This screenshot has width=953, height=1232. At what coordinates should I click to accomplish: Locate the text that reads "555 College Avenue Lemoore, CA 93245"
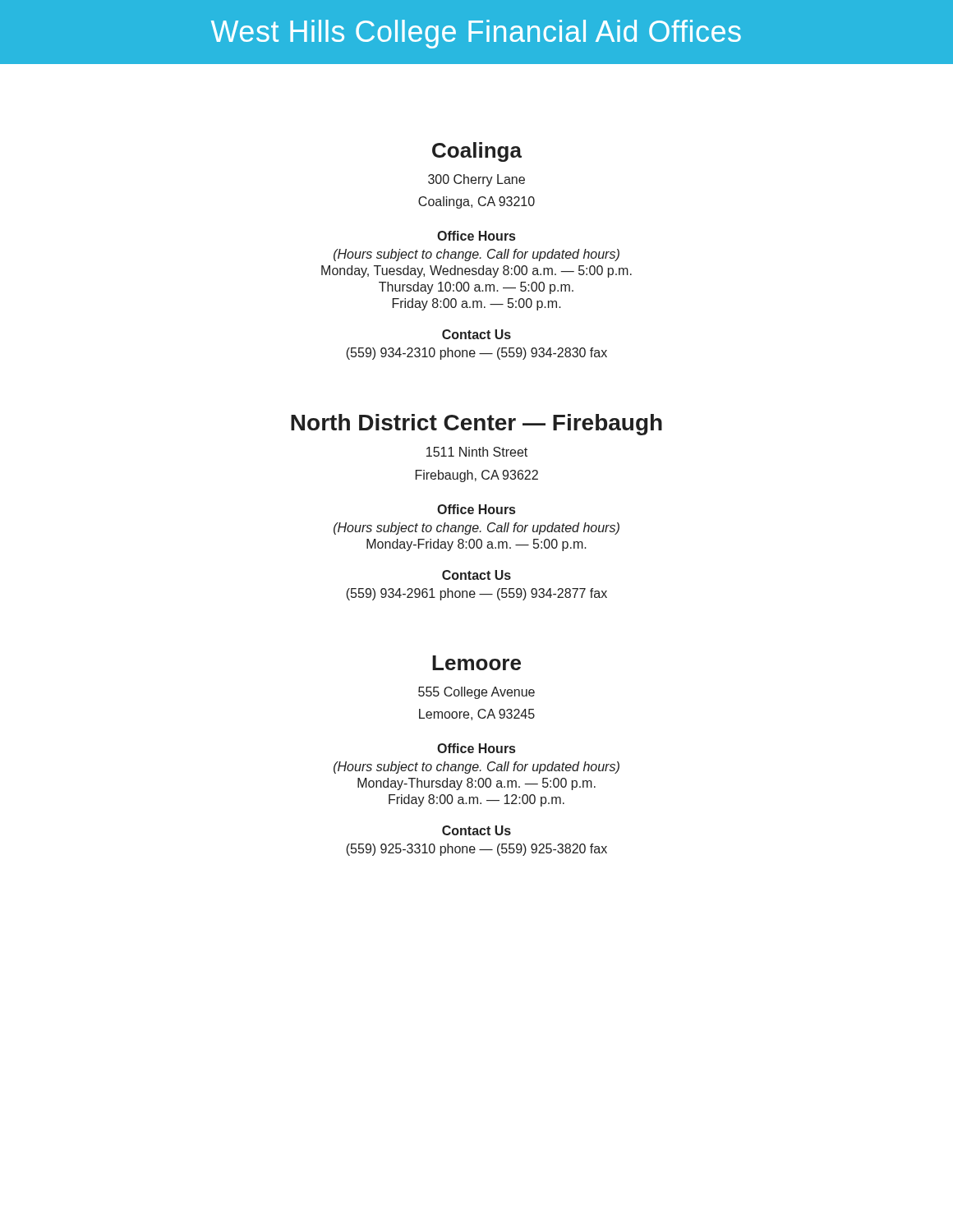[476, 703]
